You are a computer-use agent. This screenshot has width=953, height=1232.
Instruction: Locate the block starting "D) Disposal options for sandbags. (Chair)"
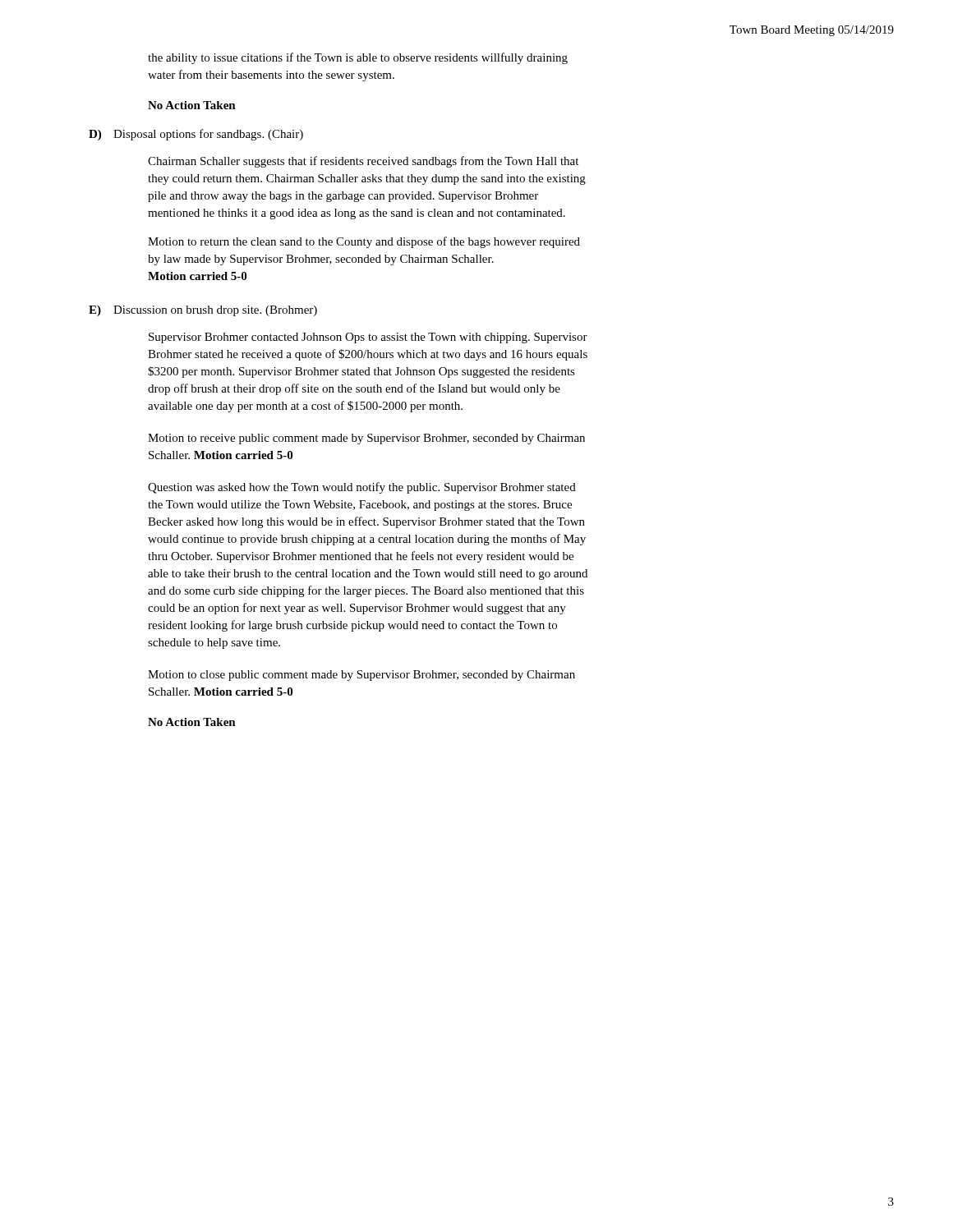pos(196,134)
